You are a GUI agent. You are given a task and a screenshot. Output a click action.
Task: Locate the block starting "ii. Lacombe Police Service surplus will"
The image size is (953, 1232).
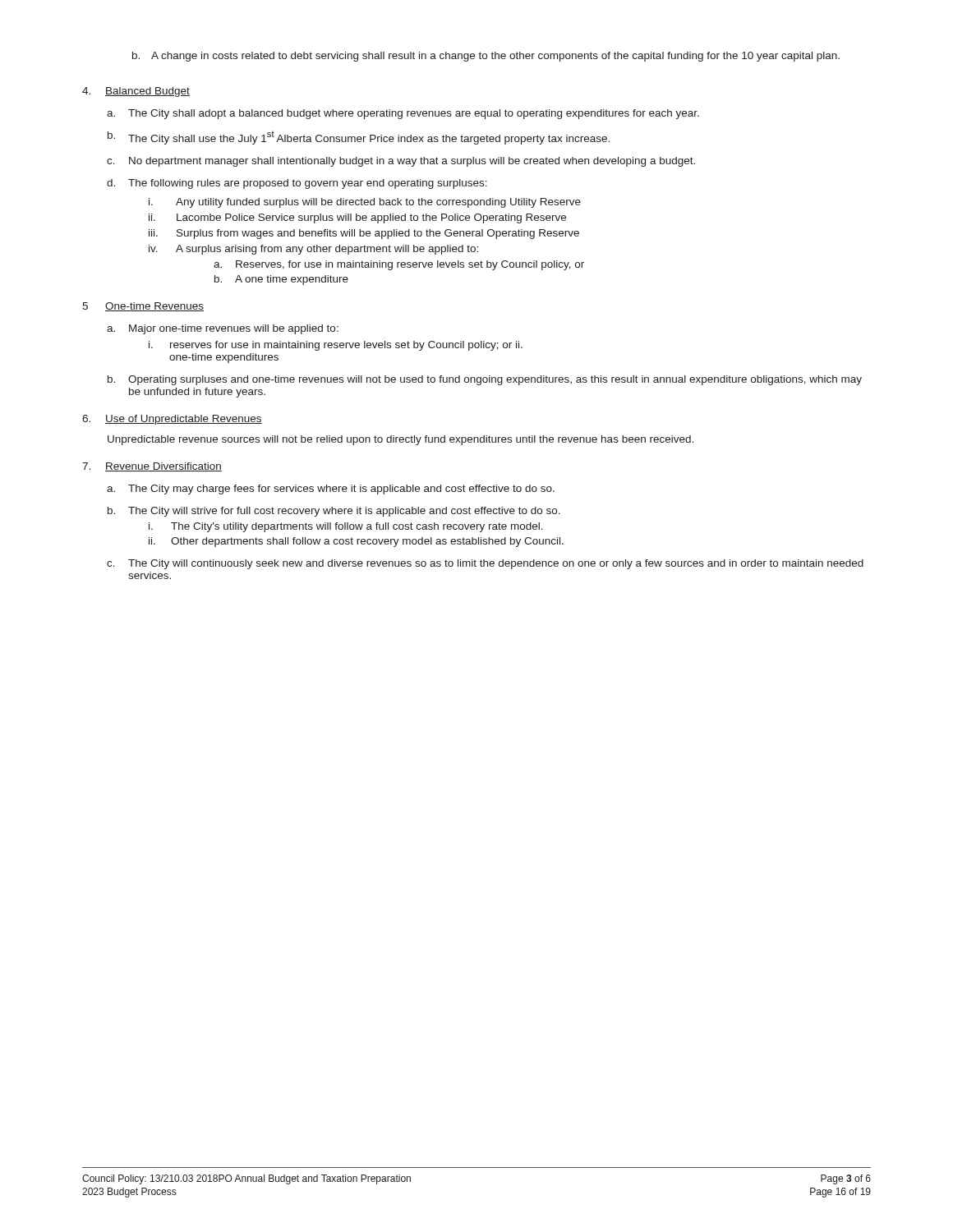pos(357,217)
